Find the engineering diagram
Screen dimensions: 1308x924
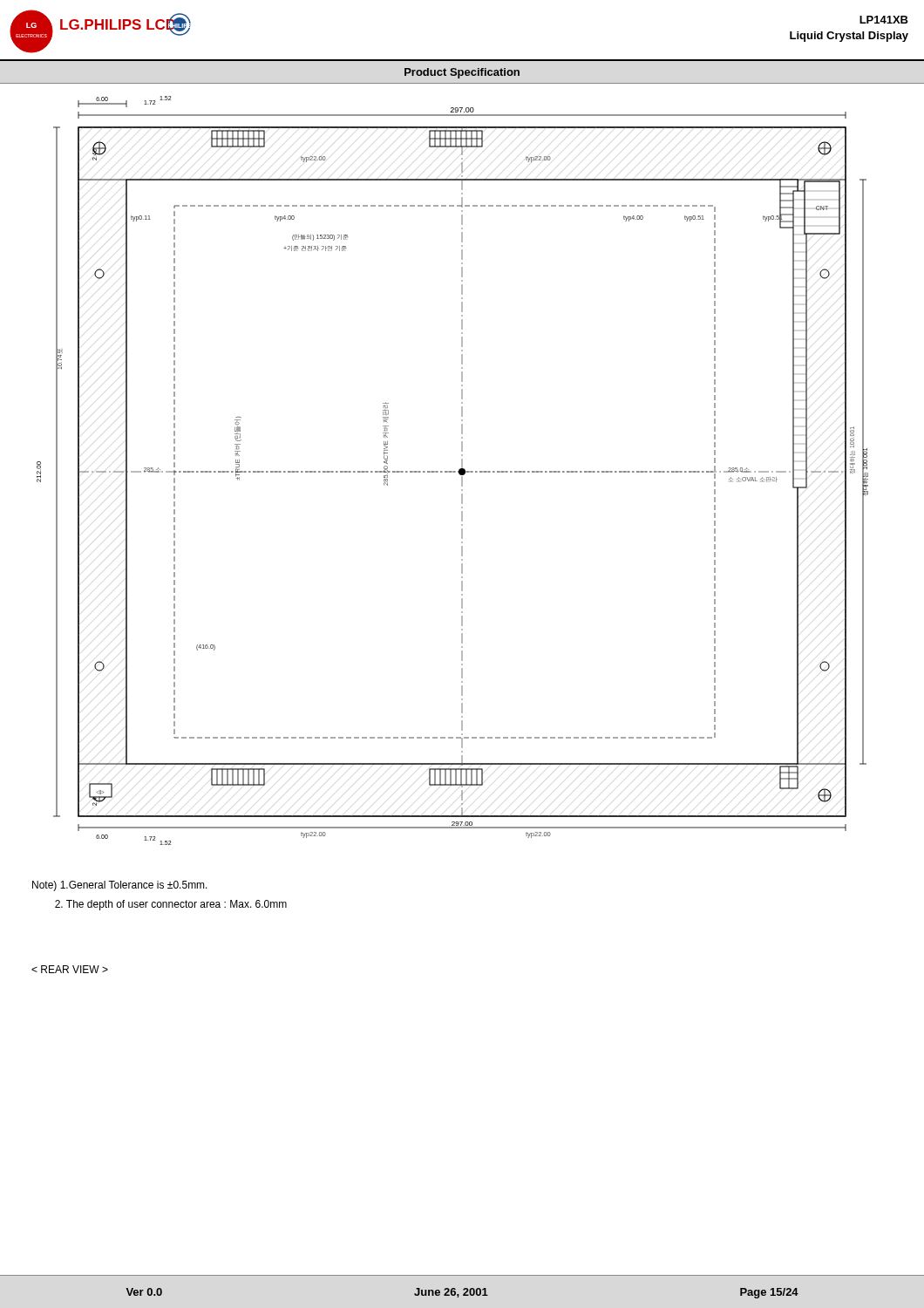[462, 479]
